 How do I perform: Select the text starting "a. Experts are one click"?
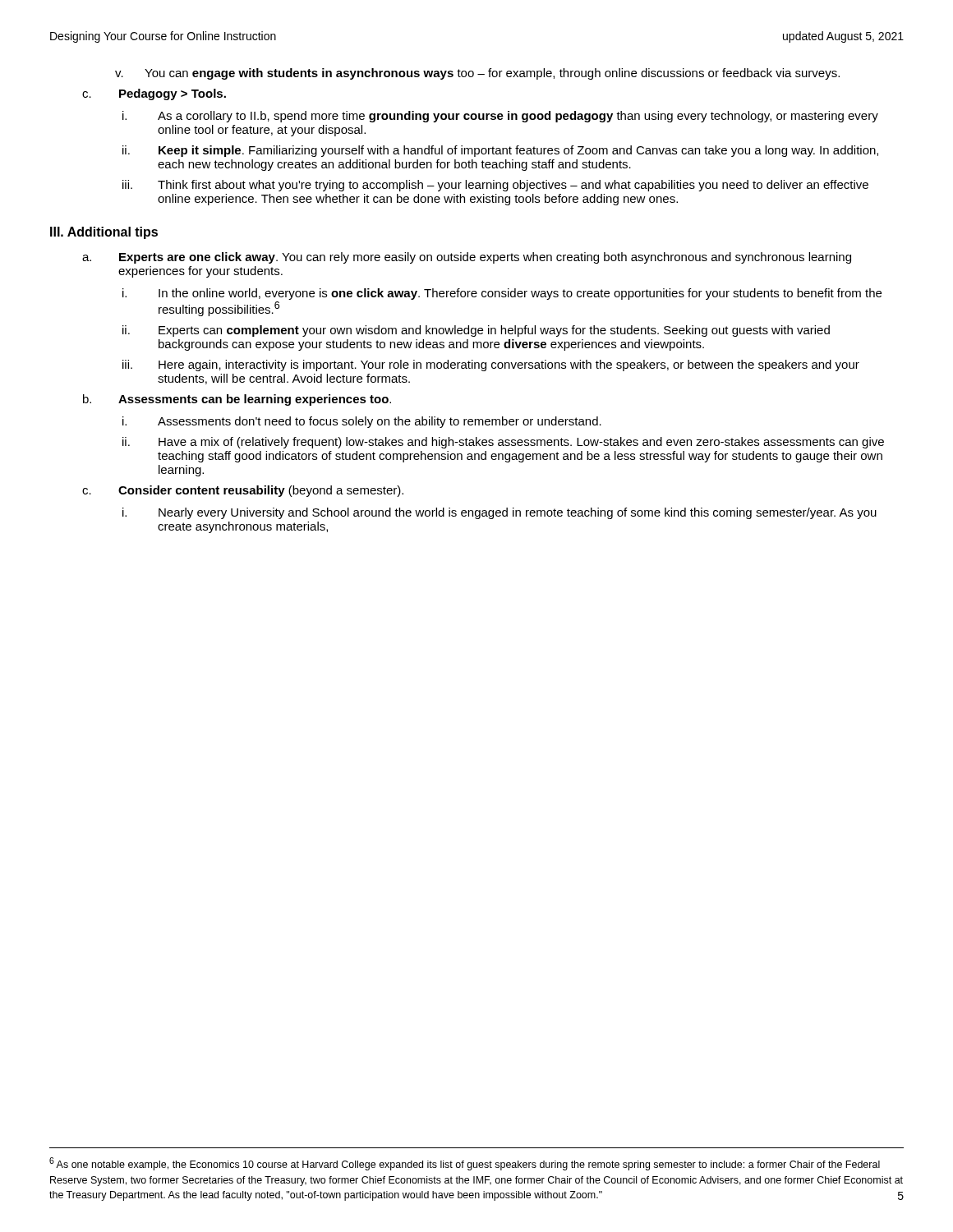[x=493, y=264]
